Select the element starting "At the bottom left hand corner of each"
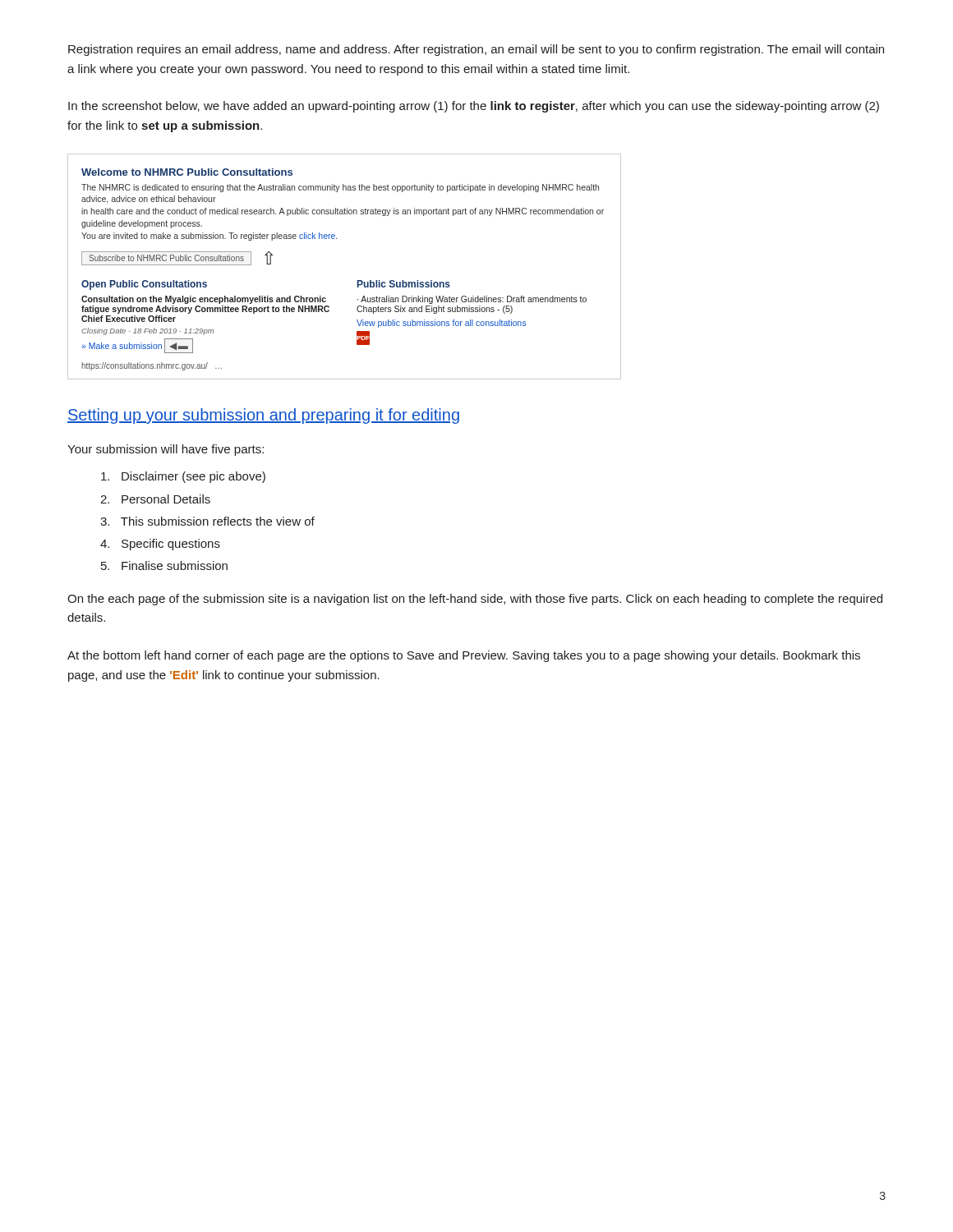The image size is (953, 1232). pos(464,665)
